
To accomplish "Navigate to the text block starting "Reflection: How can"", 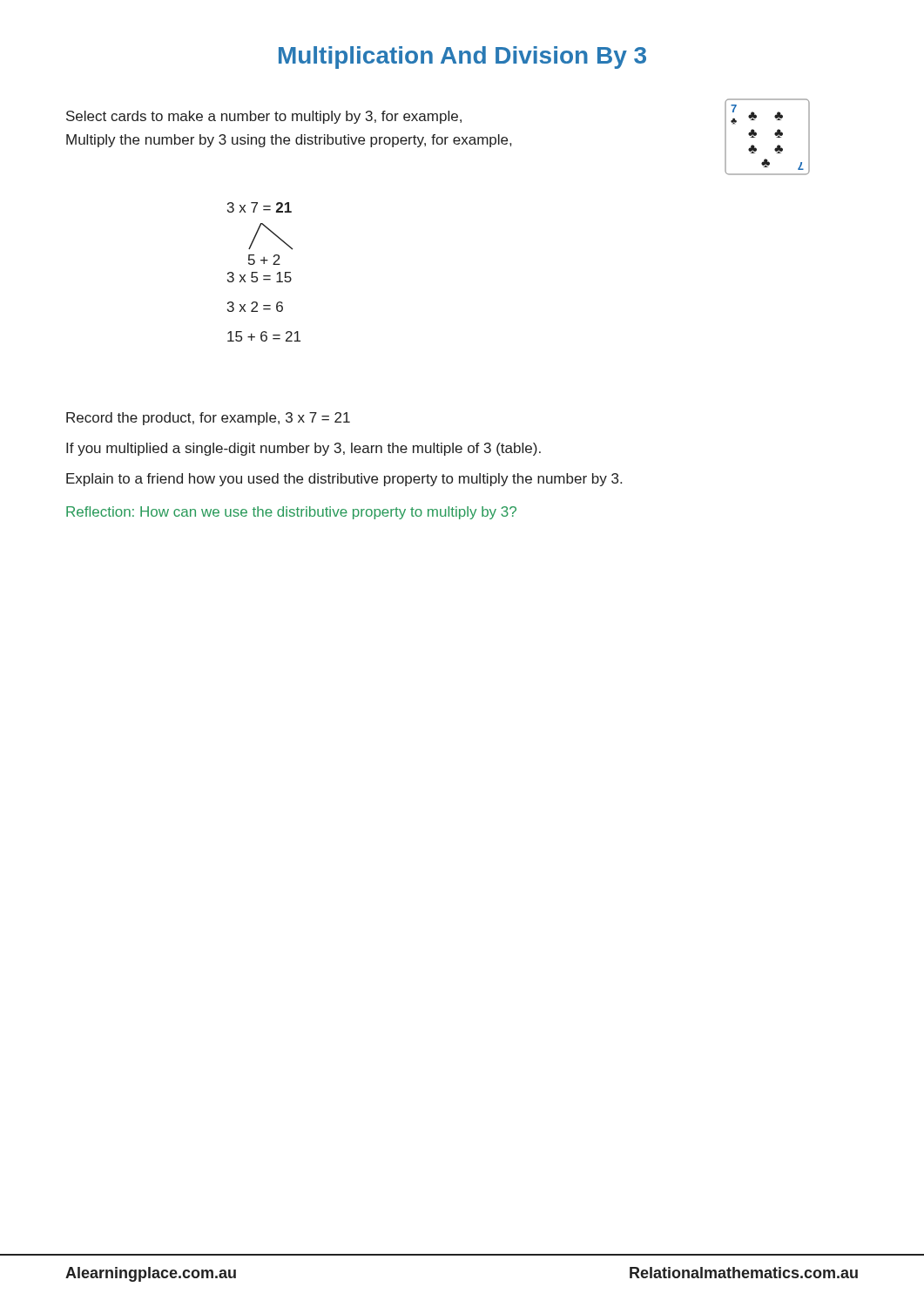I will click(x=291, y=512).
